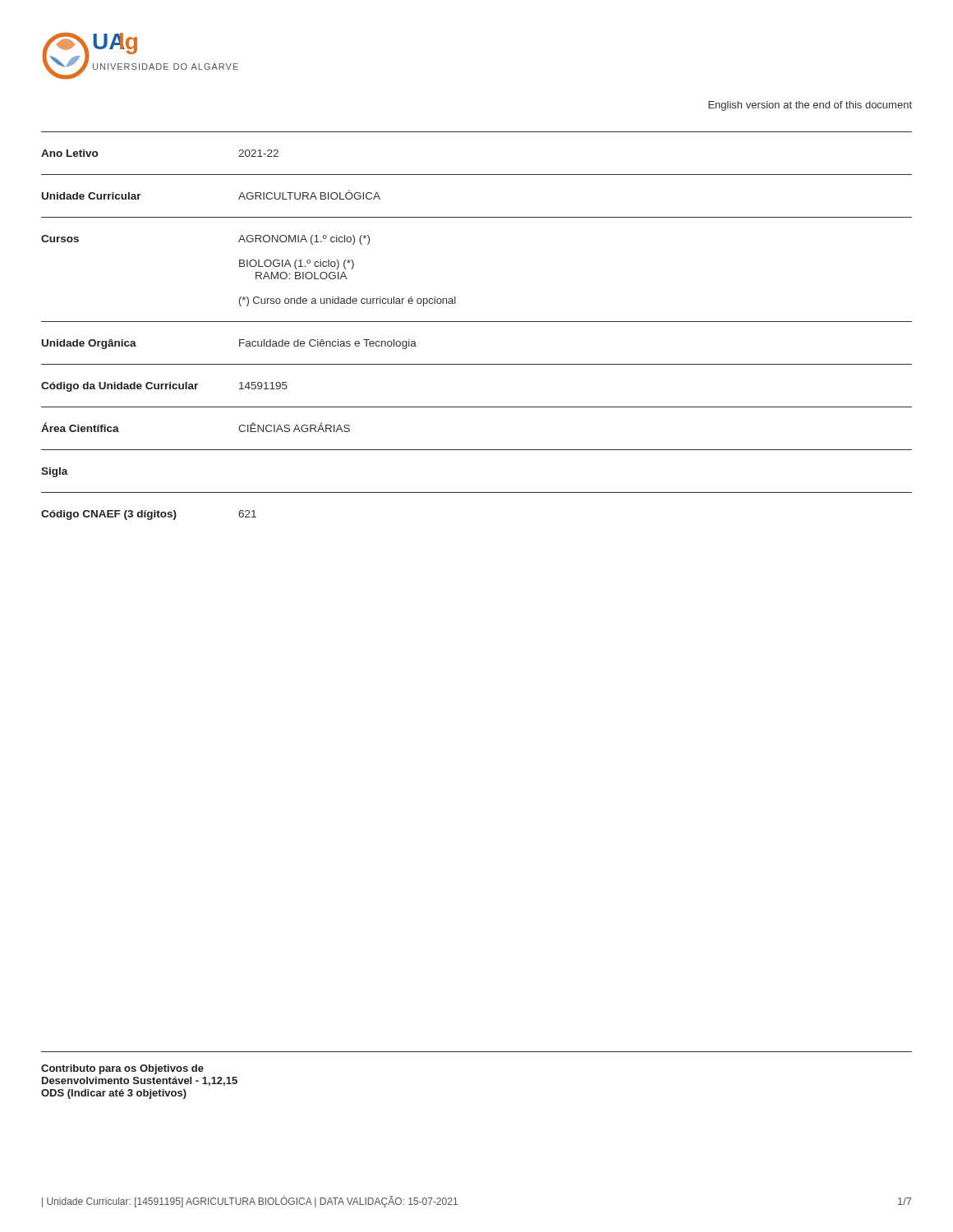Locate the table with the text "Ano Letivo 2021-22"
The width and height of the screenshot is (953, 1232).
[476, 153]
